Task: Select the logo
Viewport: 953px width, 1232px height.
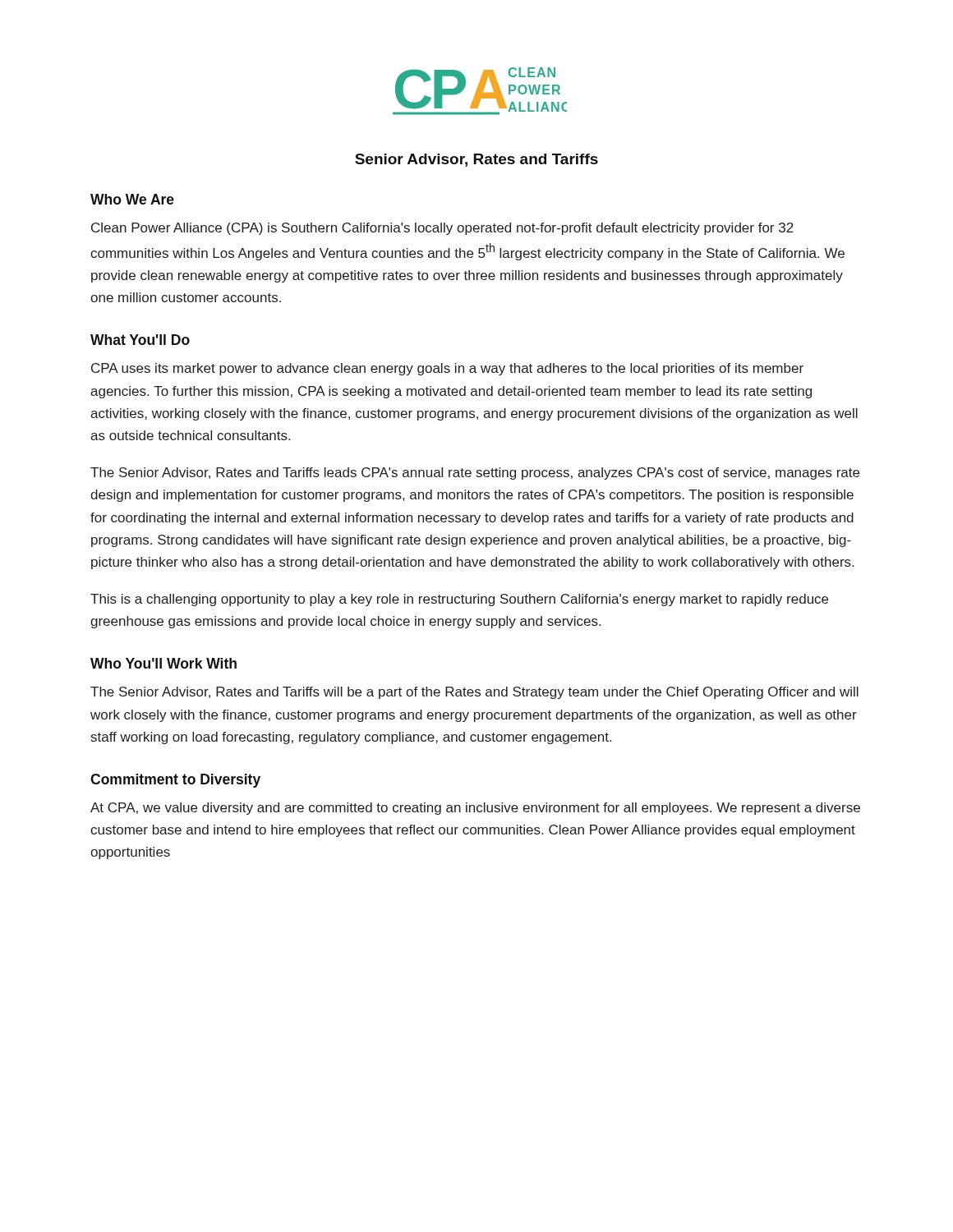Action: [476, 88]
